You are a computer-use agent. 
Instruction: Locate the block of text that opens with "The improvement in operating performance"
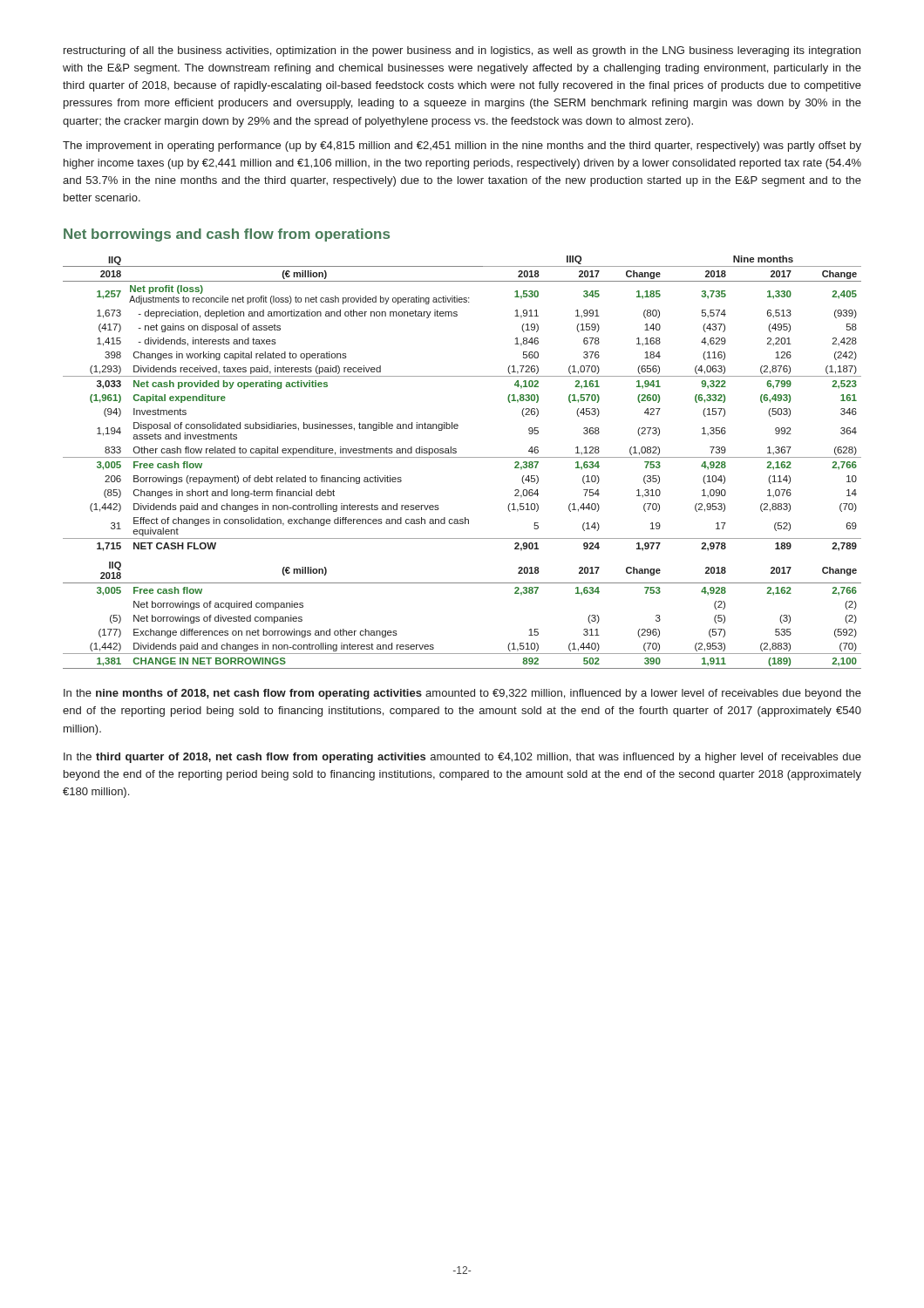462,171
